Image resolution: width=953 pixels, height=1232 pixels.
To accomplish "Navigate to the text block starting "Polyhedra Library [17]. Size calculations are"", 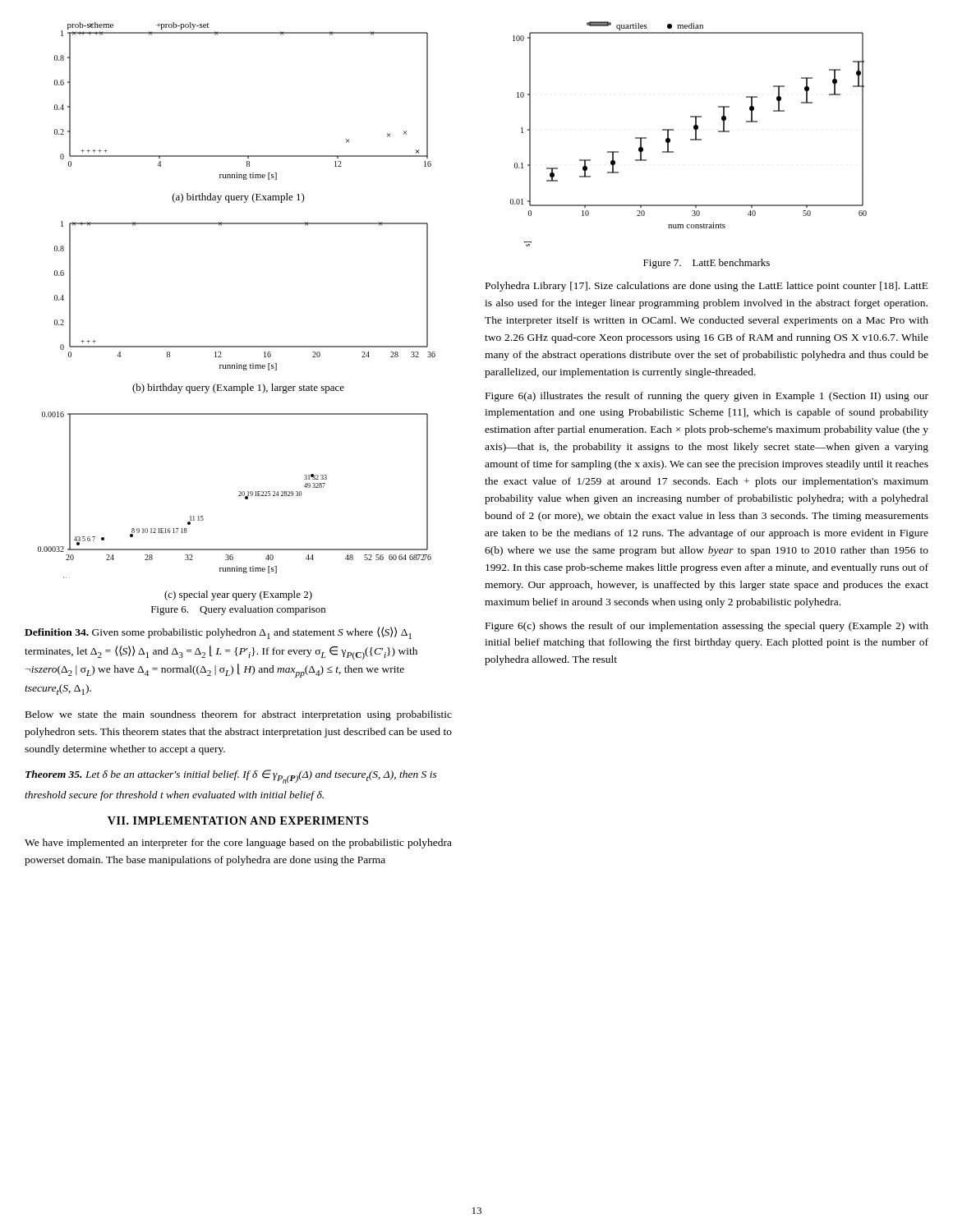I will [707, 328].
